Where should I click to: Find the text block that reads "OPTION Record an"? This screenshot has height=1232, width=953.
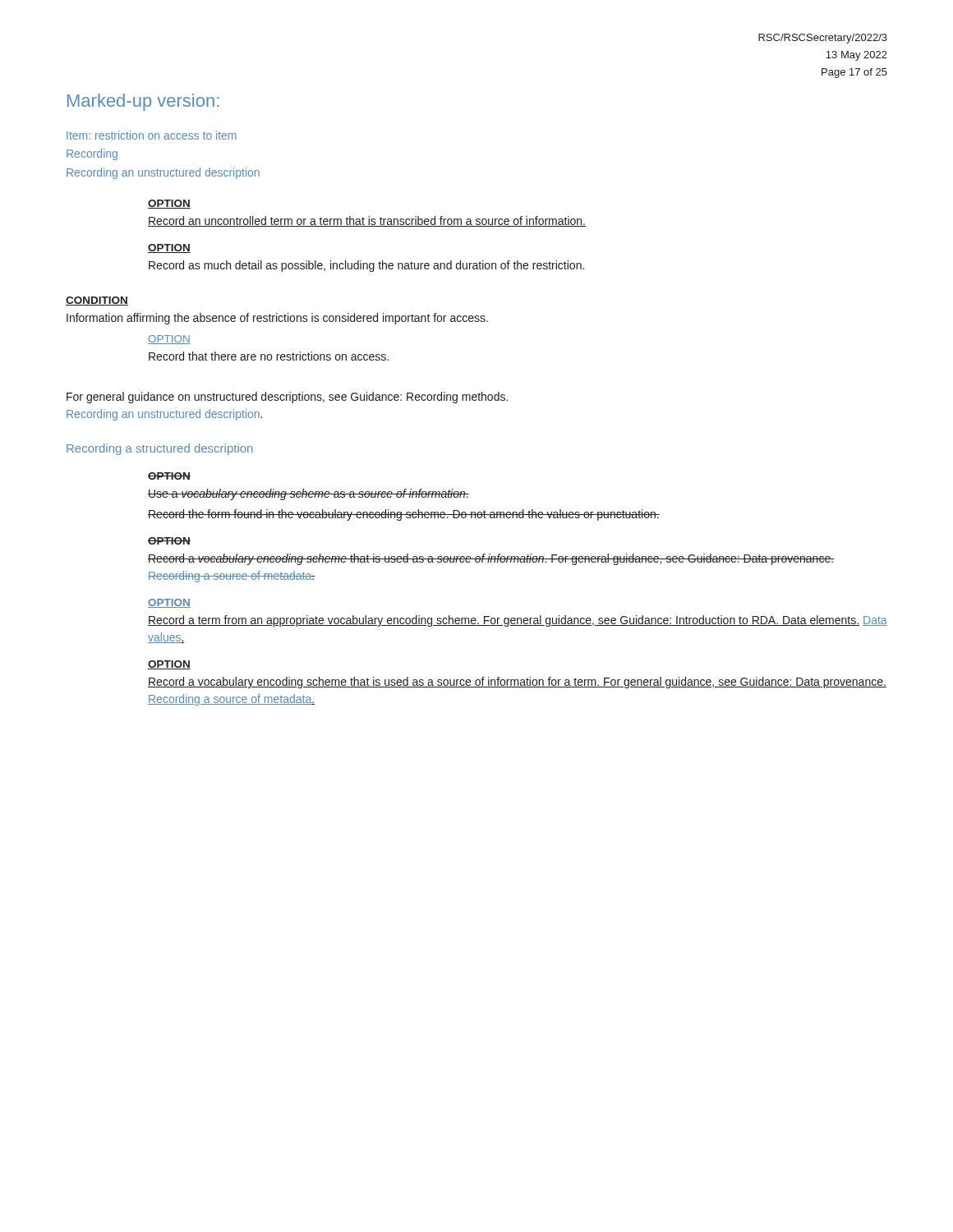pyautogui.click(x=518, y=214)
